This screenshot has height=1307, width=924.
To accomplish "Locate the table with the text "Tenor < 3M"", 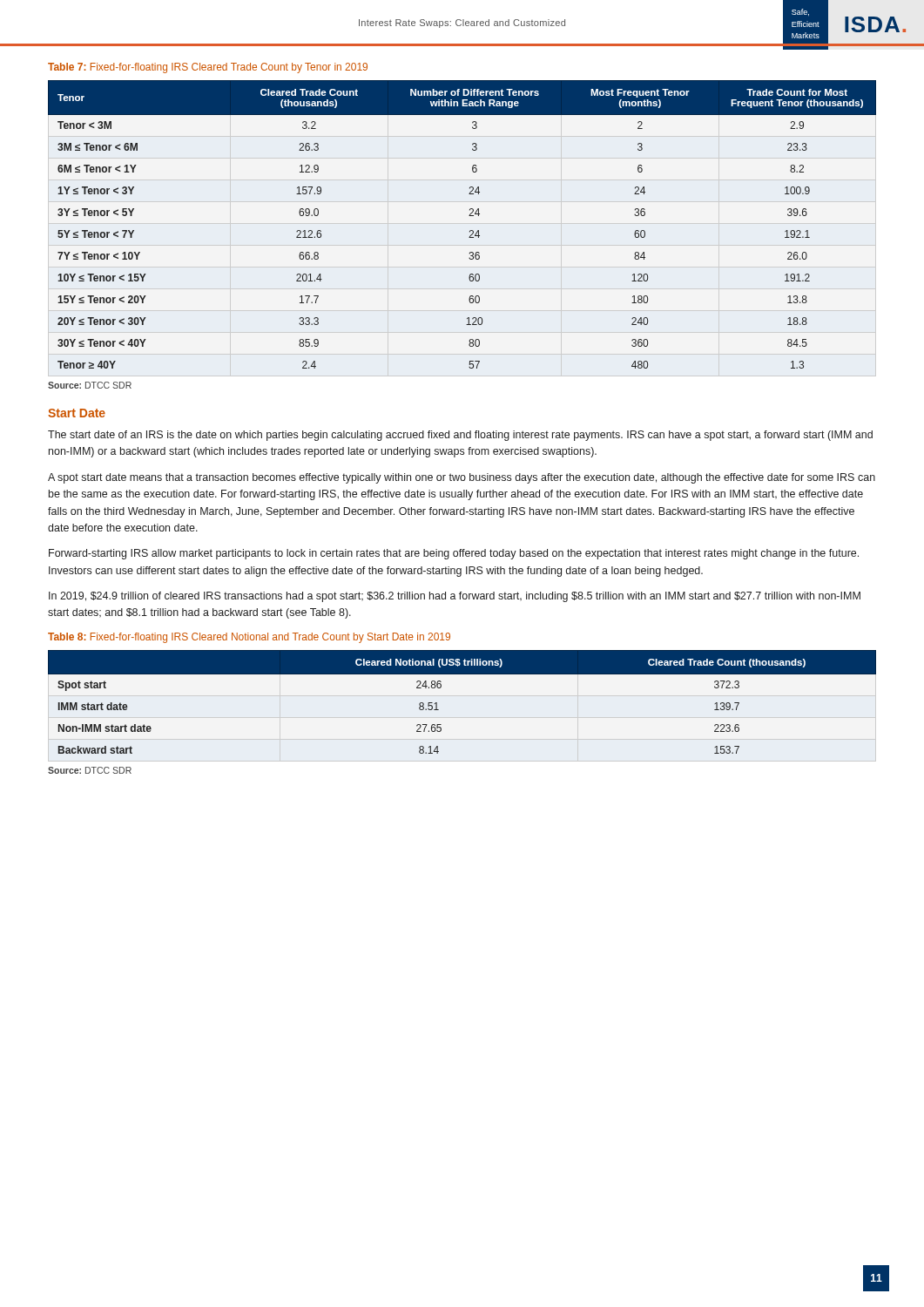I will (462, 228).
